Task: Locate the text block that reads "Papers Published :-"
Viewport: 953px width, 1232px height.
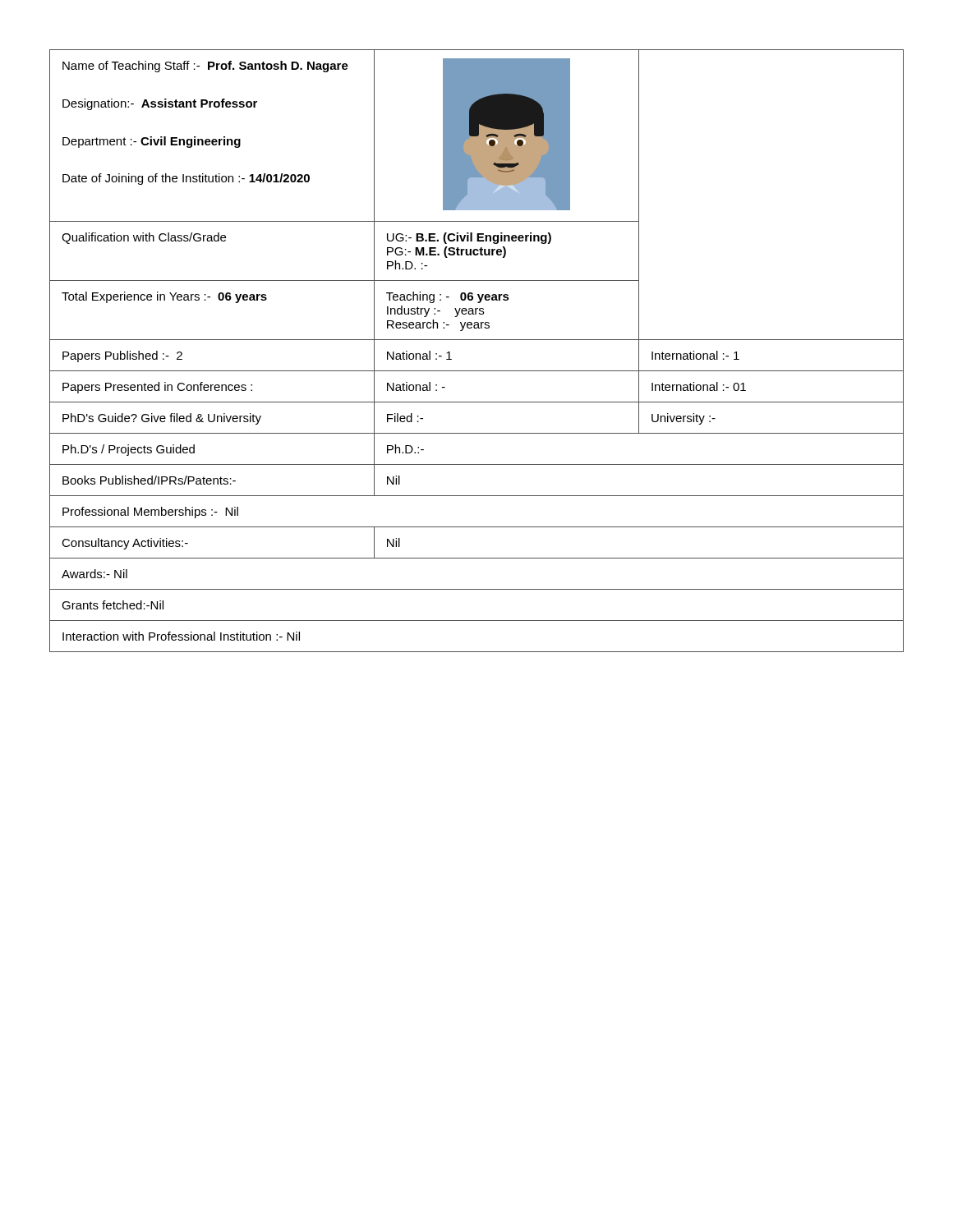Action: coord(122,355)
